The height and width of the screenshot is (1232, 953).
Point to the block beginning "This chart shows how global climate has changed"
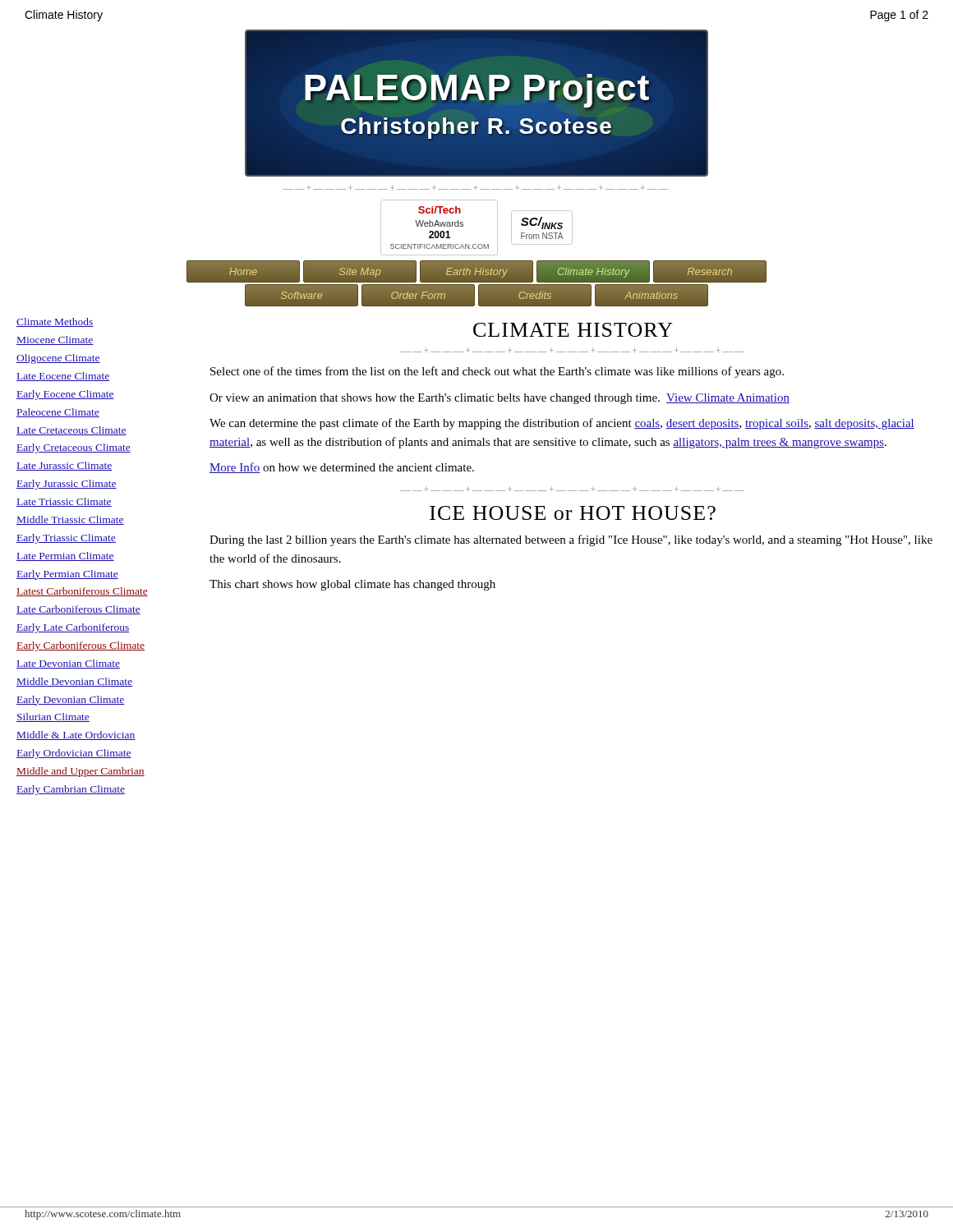pyautogui.click(x=352, y=585)
